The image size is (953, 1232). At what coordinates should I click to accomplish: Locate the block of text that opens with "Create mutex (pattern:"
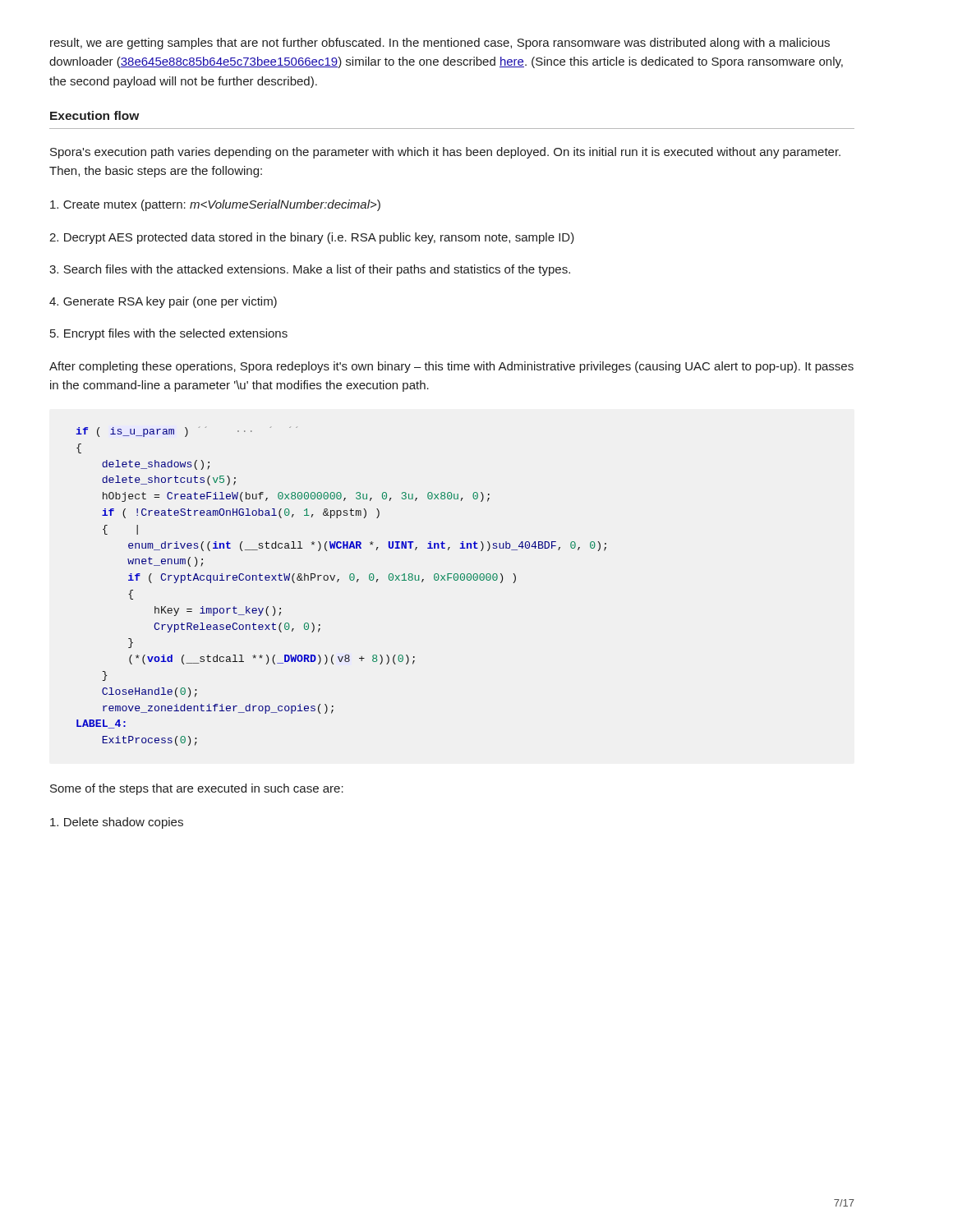pos(215,204)
